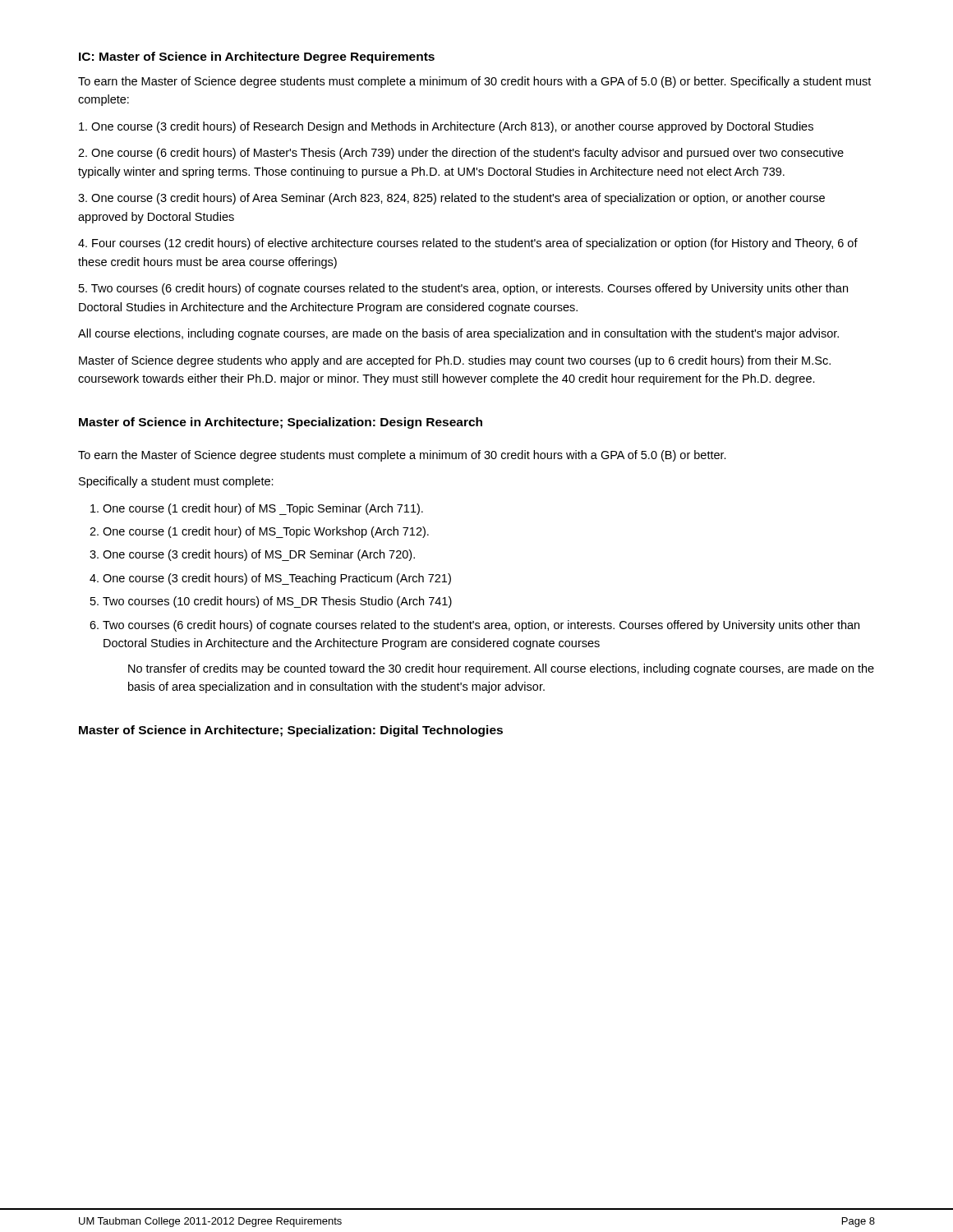
Task: Click the passage that begins "2. One course"
Action: pyautogui.click(x=461, y=162)
